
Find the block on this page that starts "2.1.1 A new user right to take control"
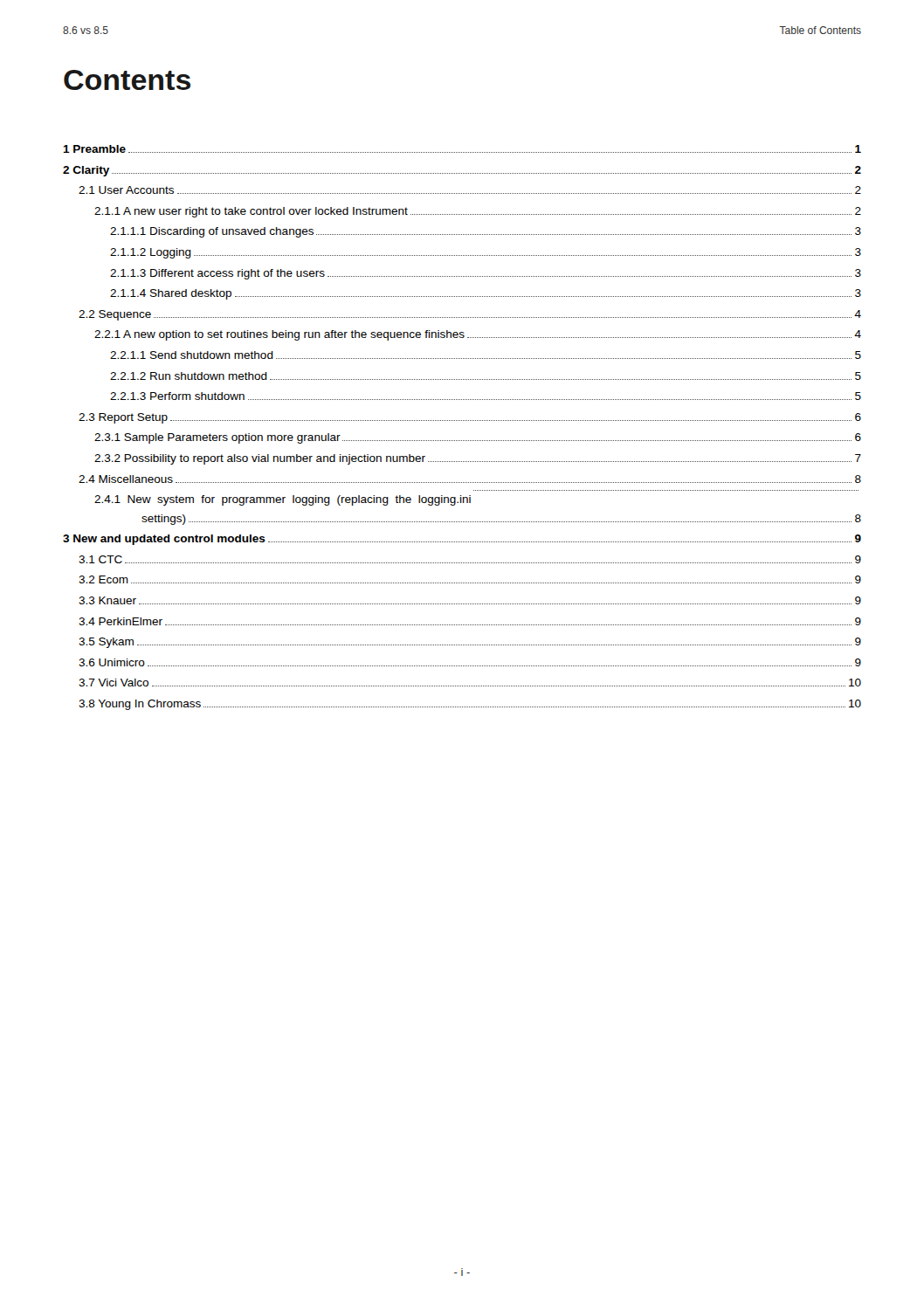[478, 211]
